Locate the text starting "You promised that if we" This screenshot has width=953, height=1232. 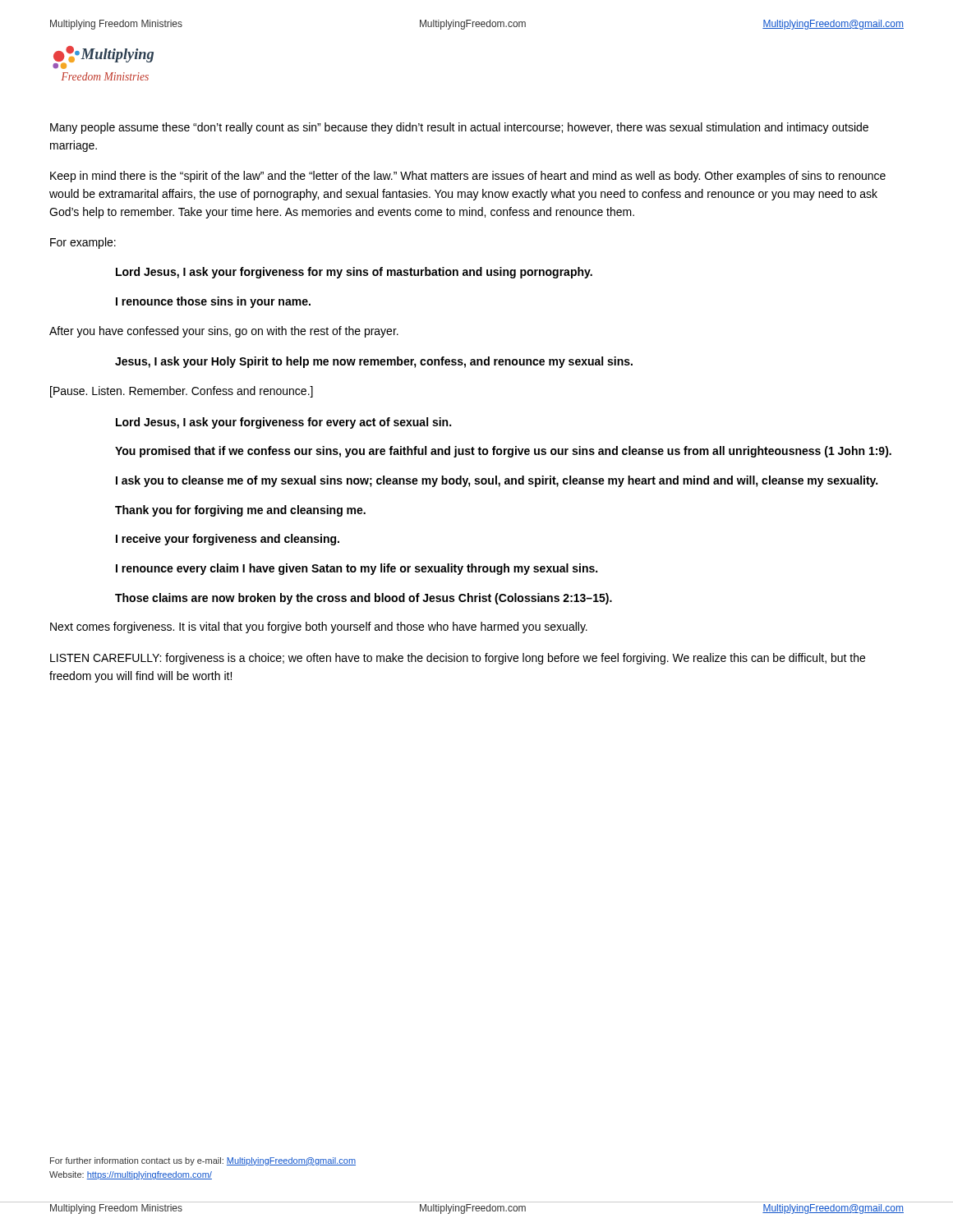(x=503, y=451)
